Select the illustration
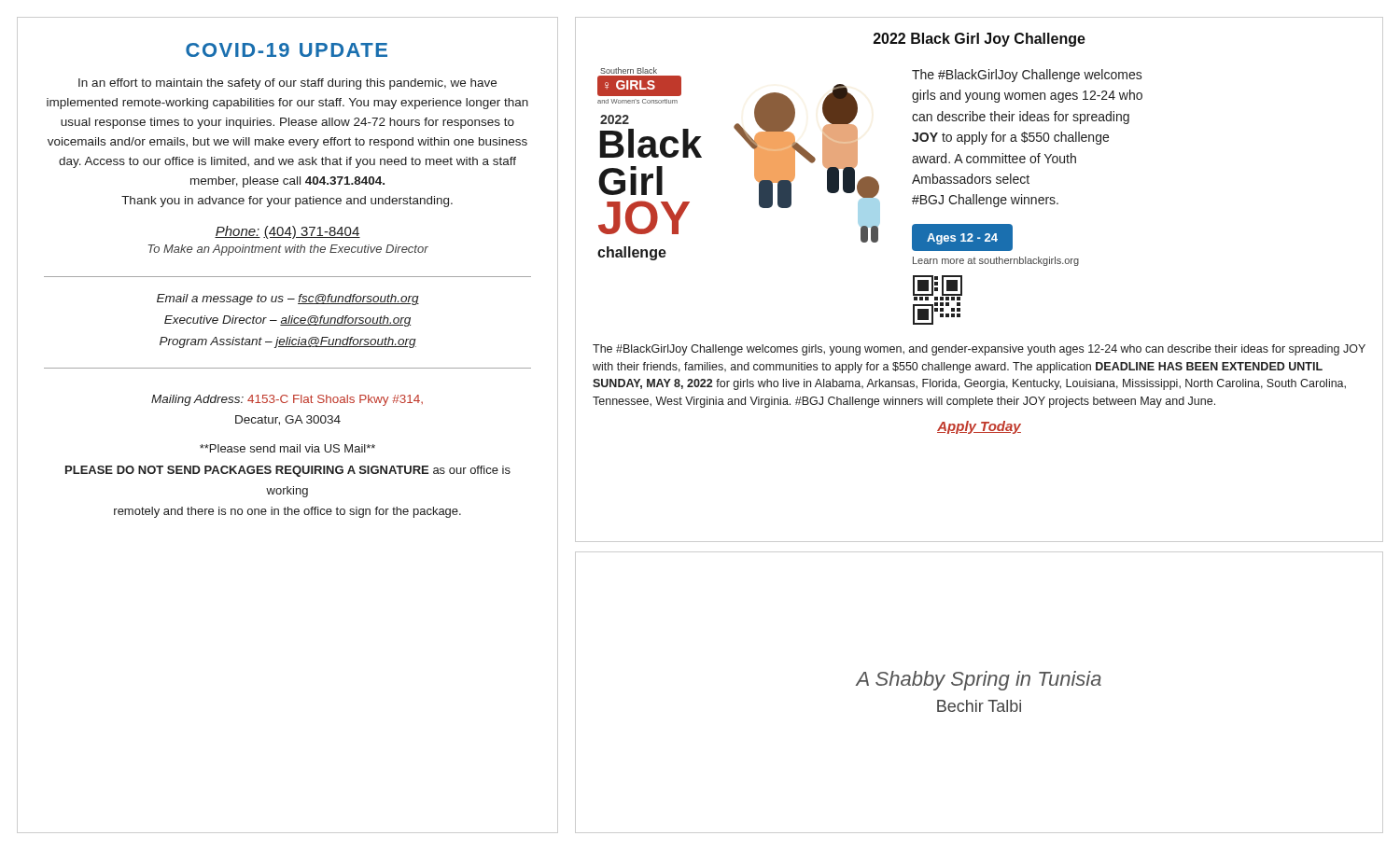The image size is (1400, 850). tap(747, 164)
